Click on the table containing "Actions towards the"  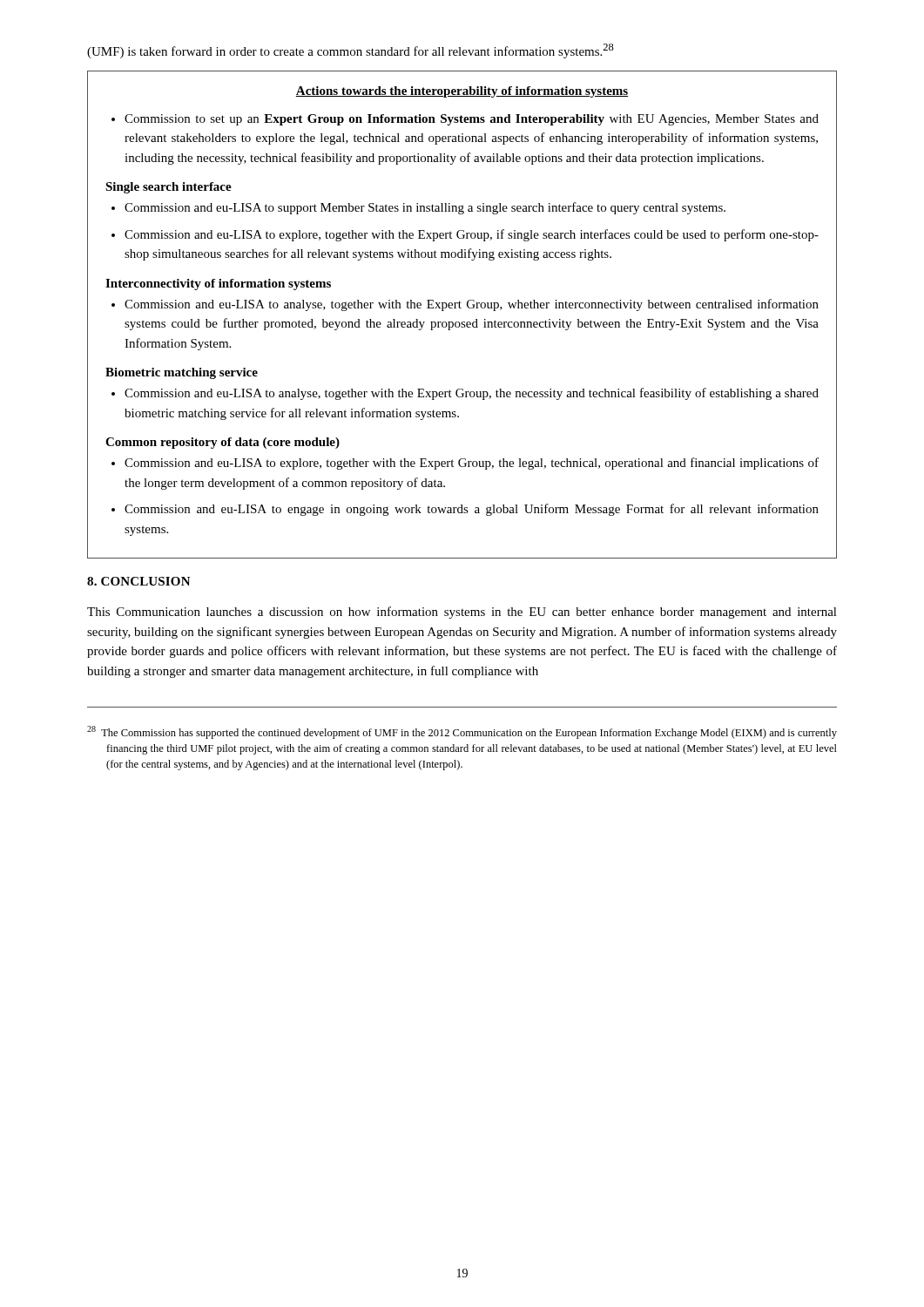(x=462, y=314)
